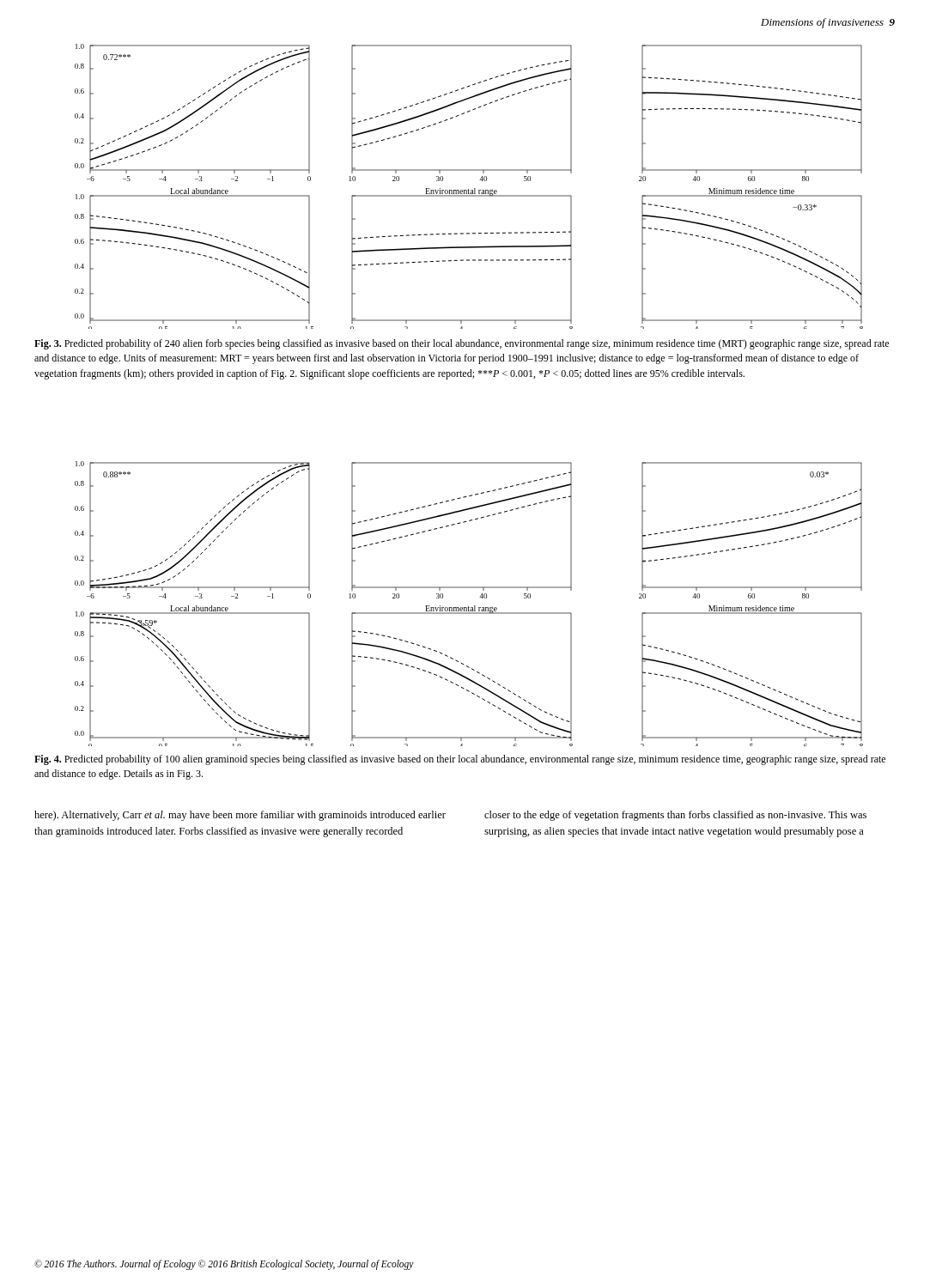Locate the text starting "Fig. 4. Predicted probability"
This screenshot has width=936, height=1288.
[x=460, y=767]
